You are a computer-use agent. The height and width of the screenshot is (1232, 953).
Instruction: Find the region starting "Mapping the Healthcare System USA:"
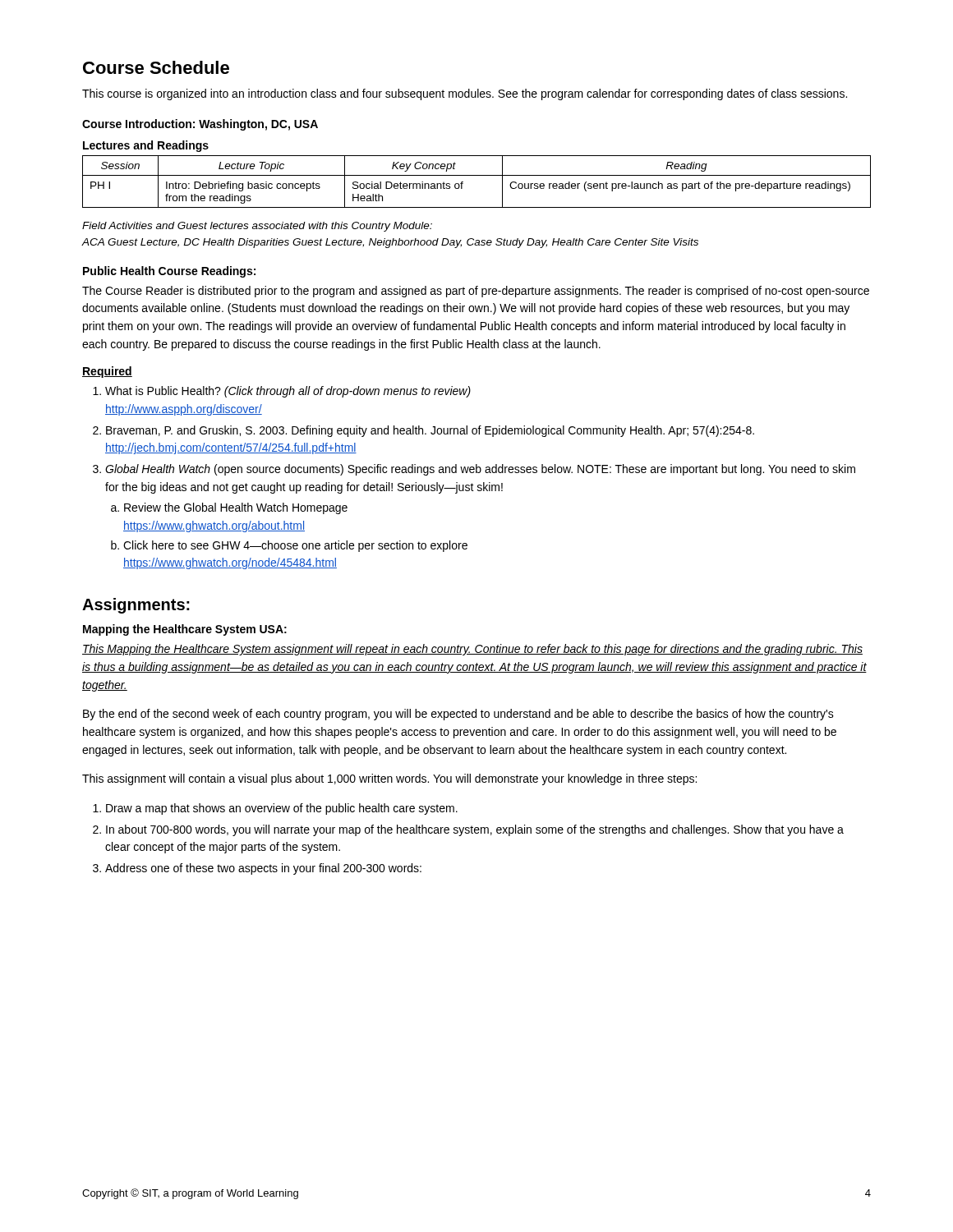185,629
